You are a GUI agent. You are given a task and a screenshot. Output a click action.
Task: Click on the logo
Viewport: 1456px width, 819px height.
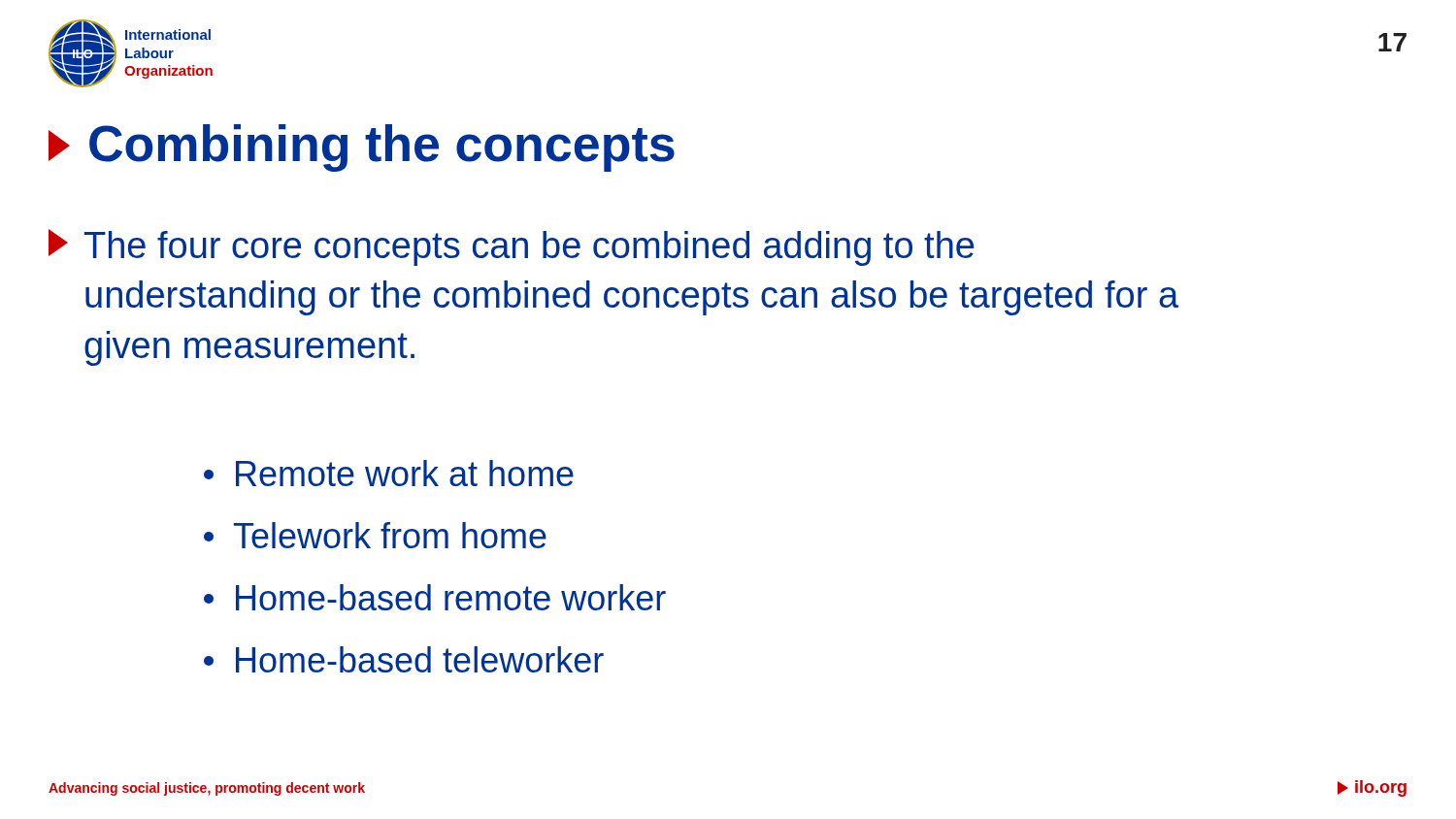[131, 53]
